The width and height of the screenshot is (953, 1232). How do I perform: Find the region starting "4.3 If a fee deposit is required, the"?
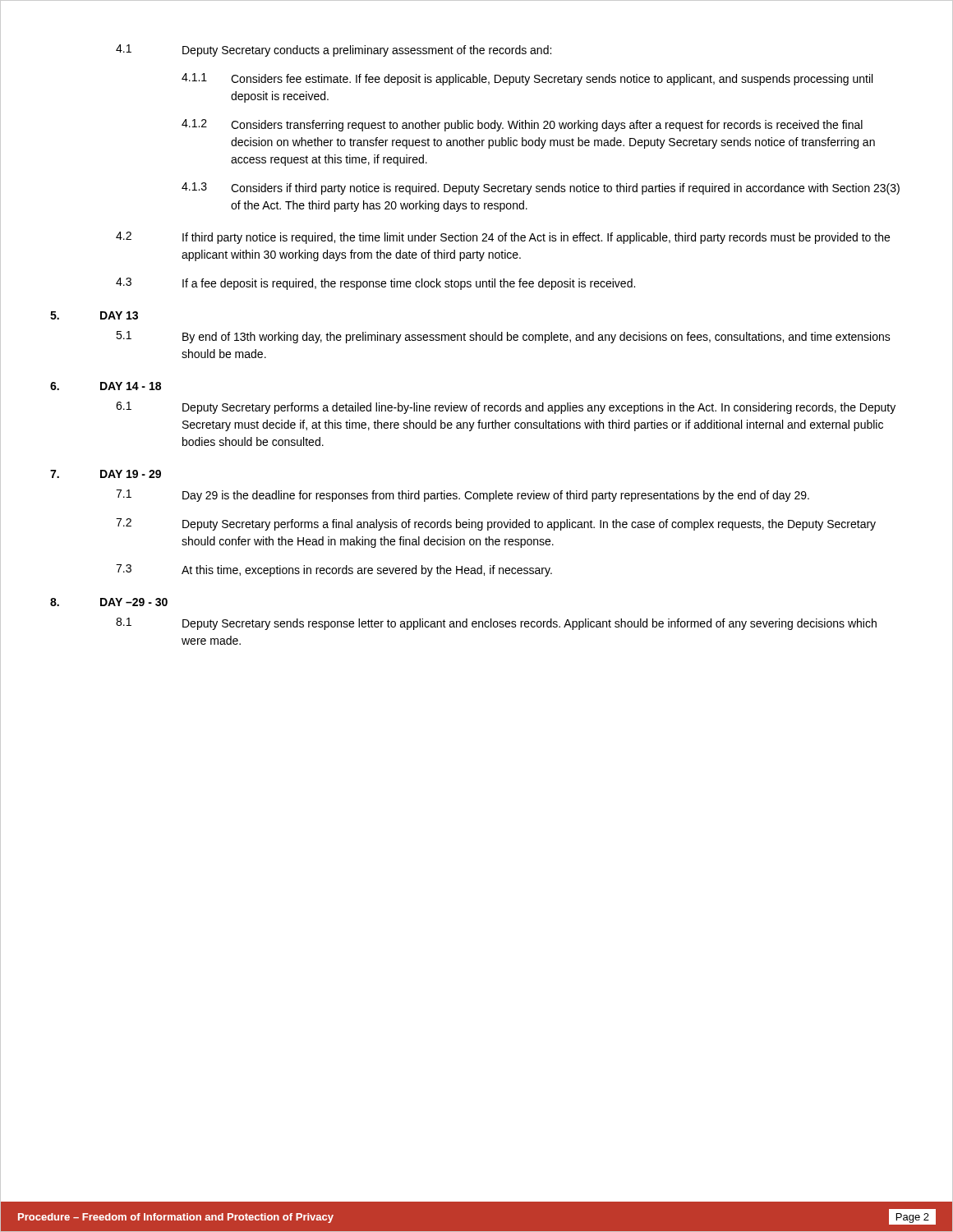click(509, 284)
